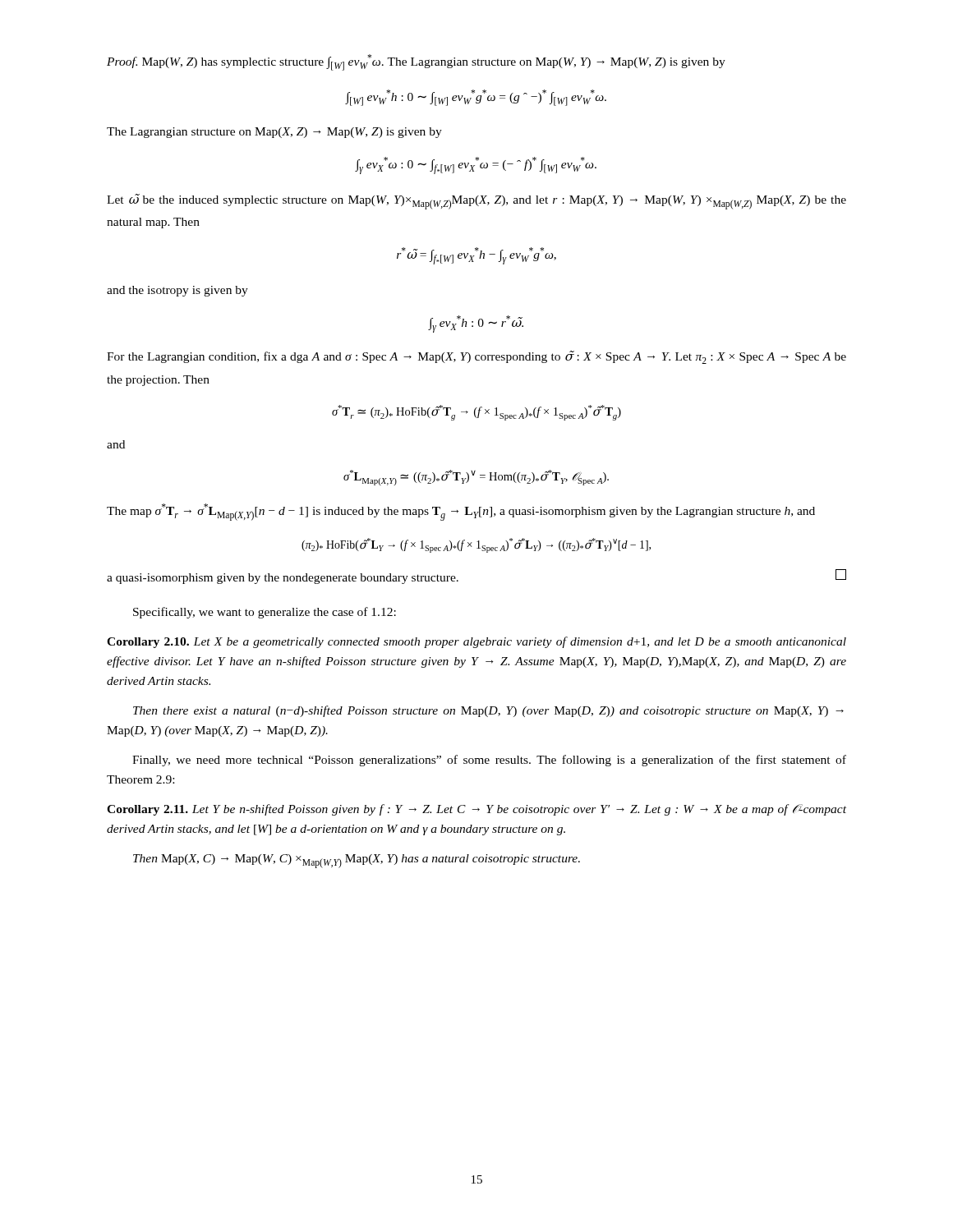Screen dimensions: 1232x953
Task: Click on the passage starting "Specifically, we want to generalize"
Action: [264, 611]
